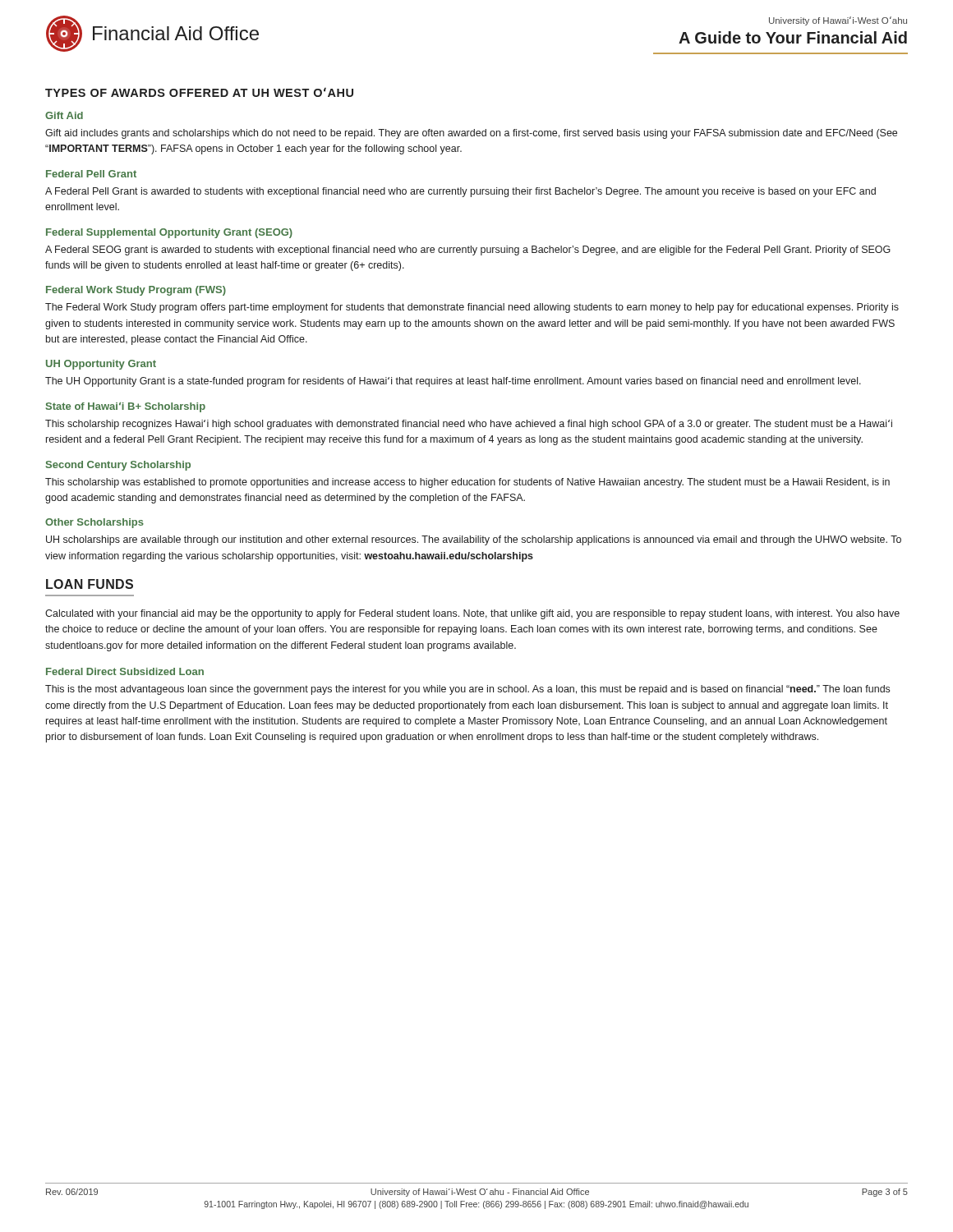This screenshot has height=1232, width=953.
Task: Where is the passage that starts "This is the most advantageous"?
Action: click(x=476, y=714)
